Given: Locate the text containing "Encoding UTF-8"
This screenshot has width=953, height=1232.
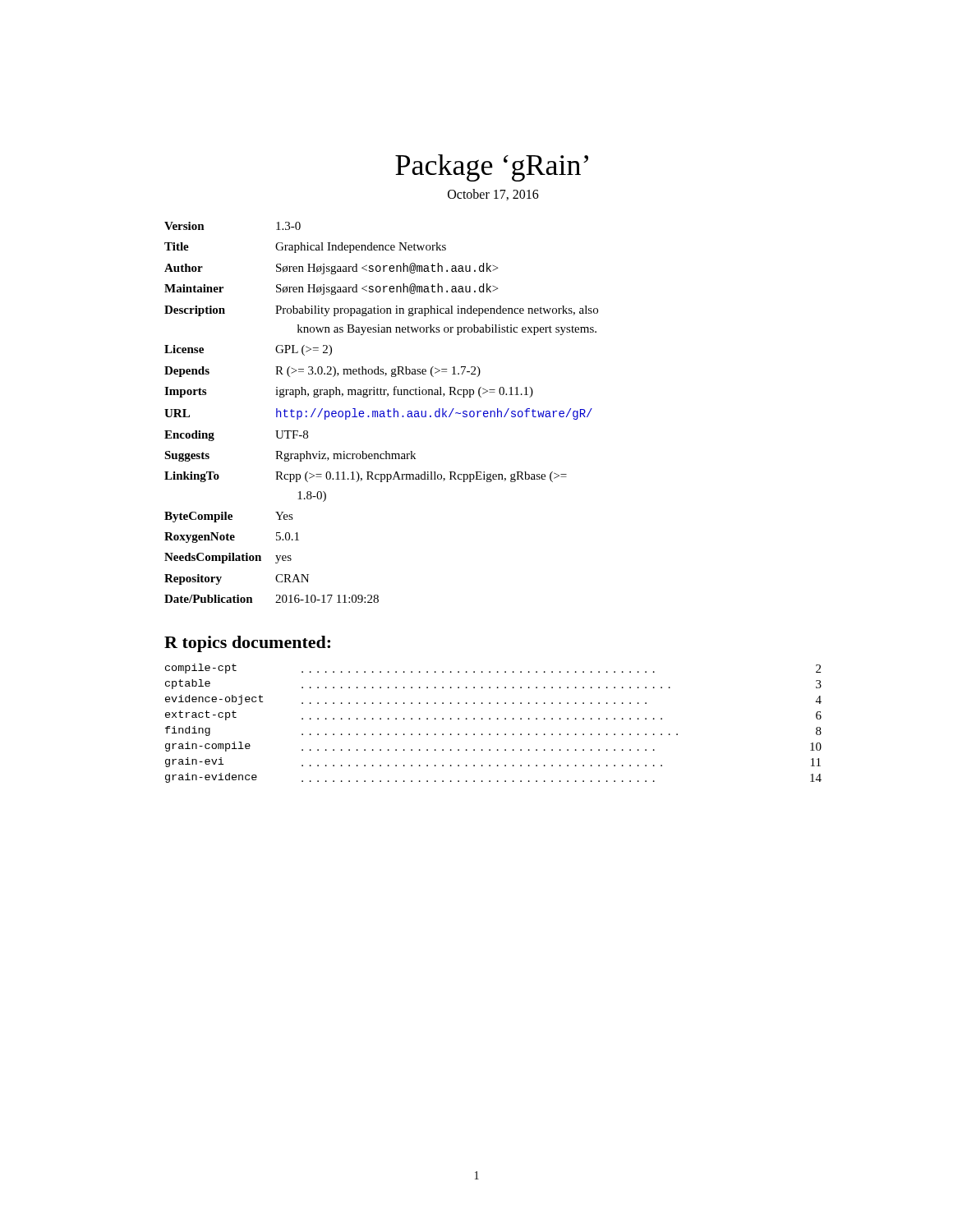Looking at the screenshot, I should click(x=181, y=436).
